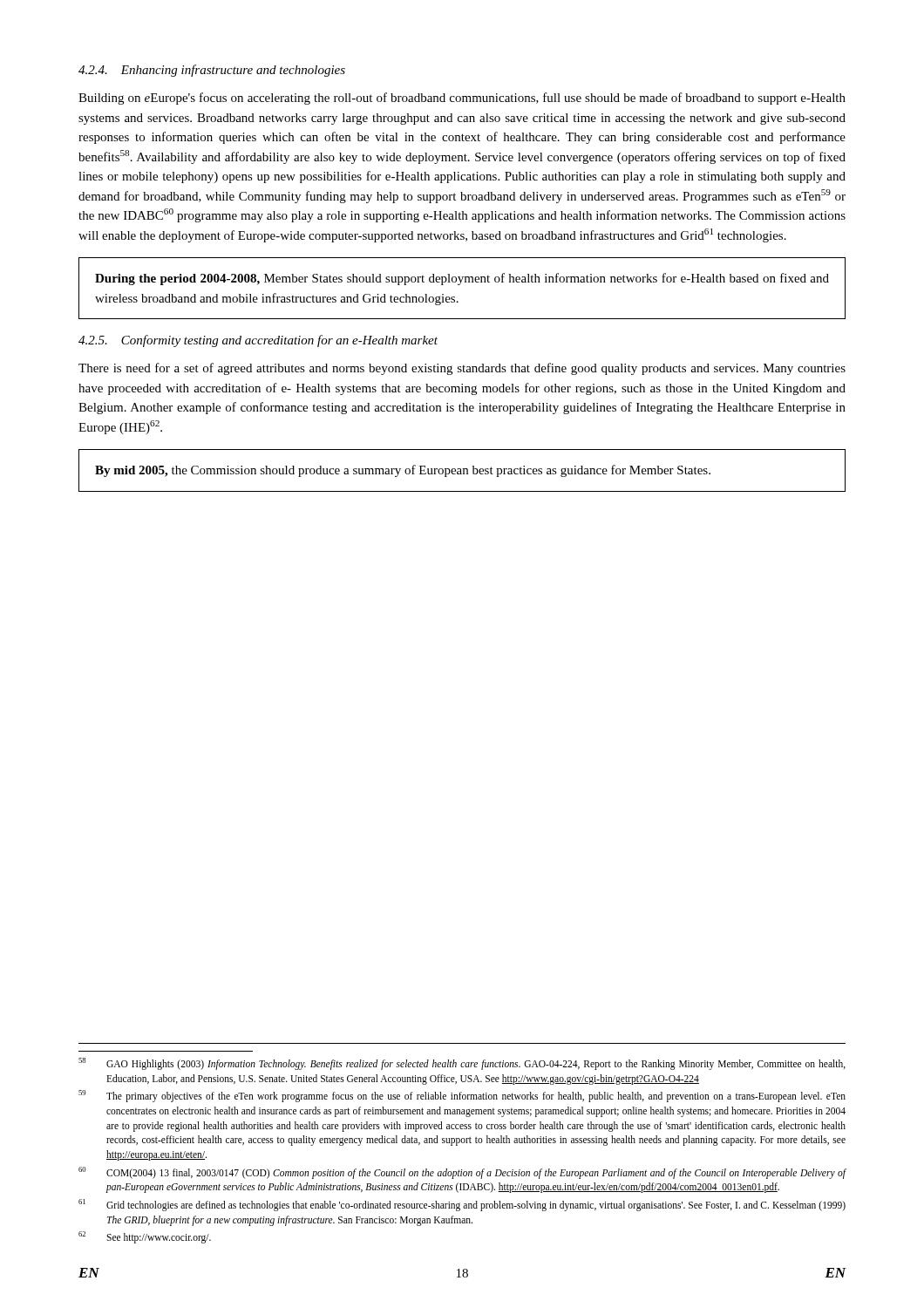Select the text block that says "Building on eEurope's focus on"
The height and width of the screenshot is (1308, 924).
pos(462,166)
